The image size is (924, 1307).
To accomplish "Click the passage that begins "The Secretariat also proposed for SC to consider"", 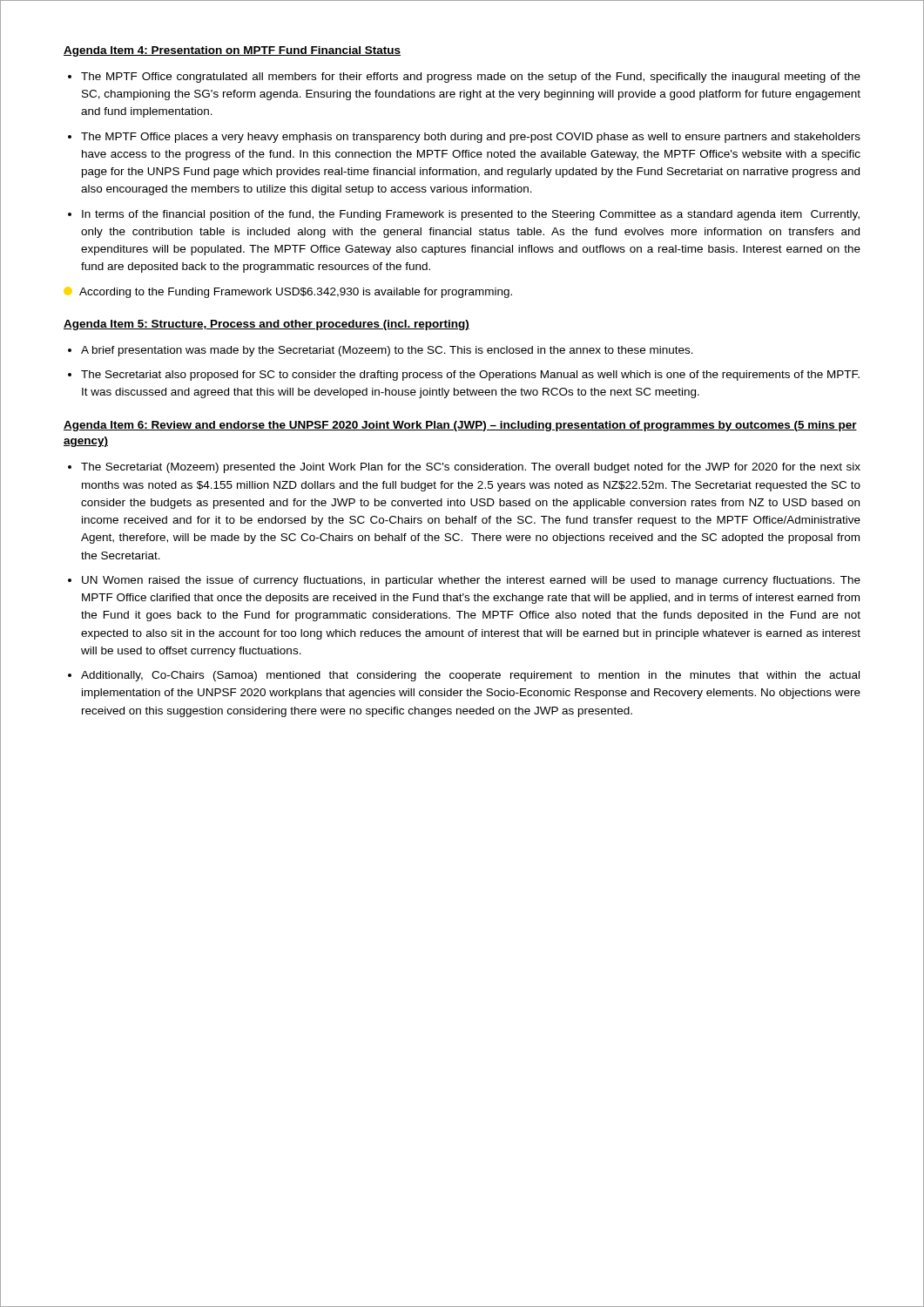I will [x=471, y=383].
